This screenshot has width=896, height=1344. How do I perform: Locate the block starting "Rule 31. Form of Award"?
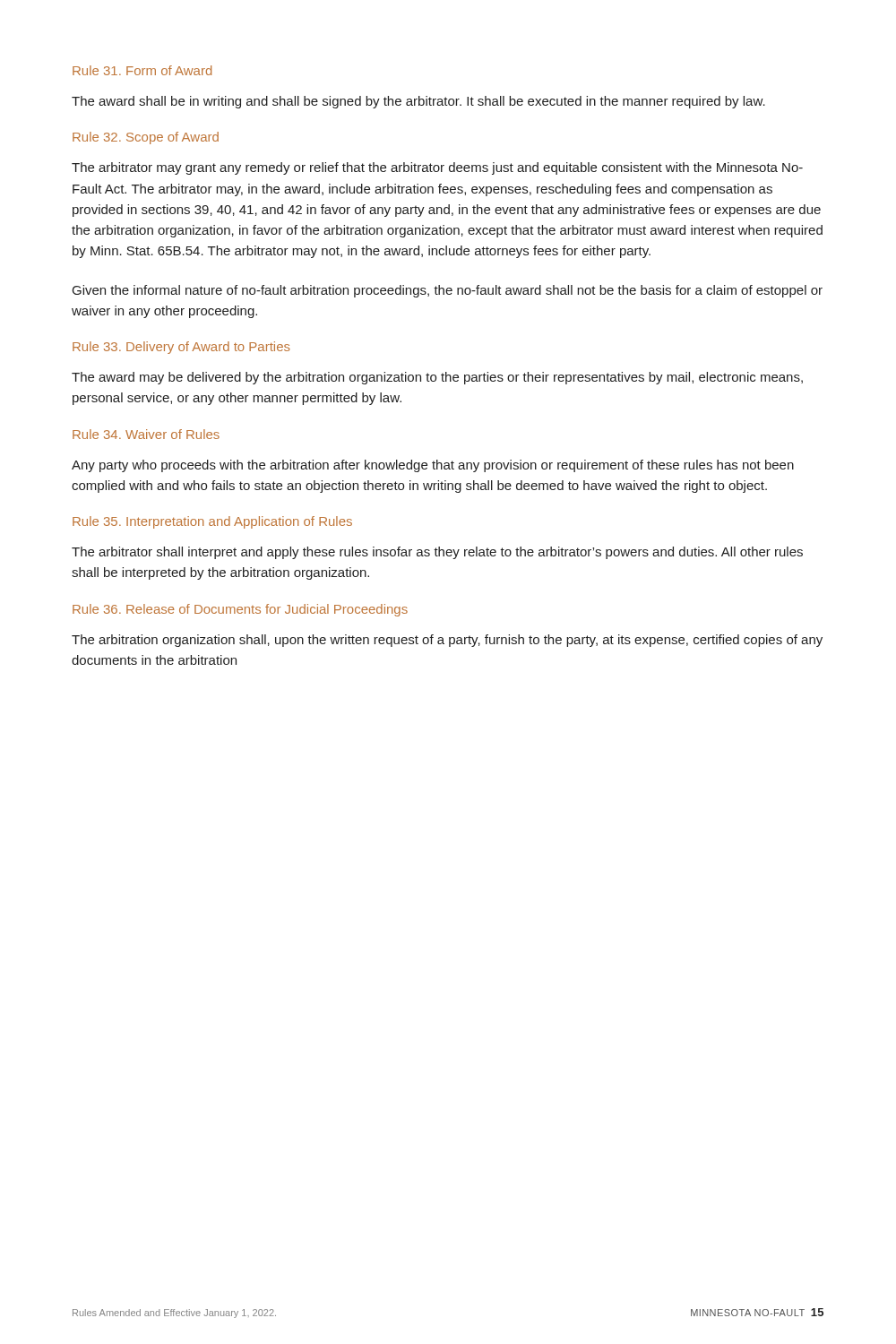click(142, 70)
